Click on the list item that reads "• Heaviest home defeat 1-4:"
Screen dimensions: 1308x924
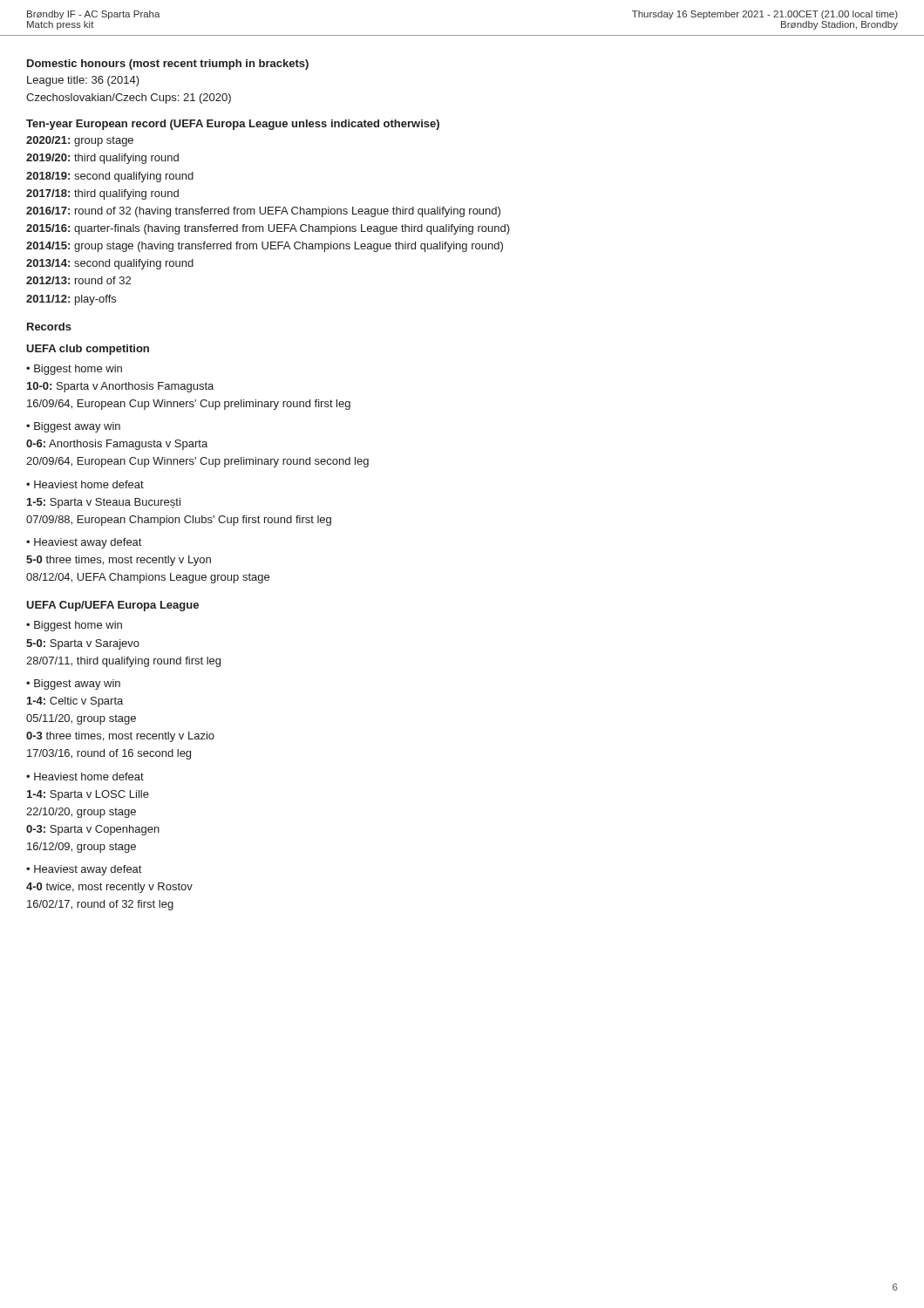[x=85, y=777]
